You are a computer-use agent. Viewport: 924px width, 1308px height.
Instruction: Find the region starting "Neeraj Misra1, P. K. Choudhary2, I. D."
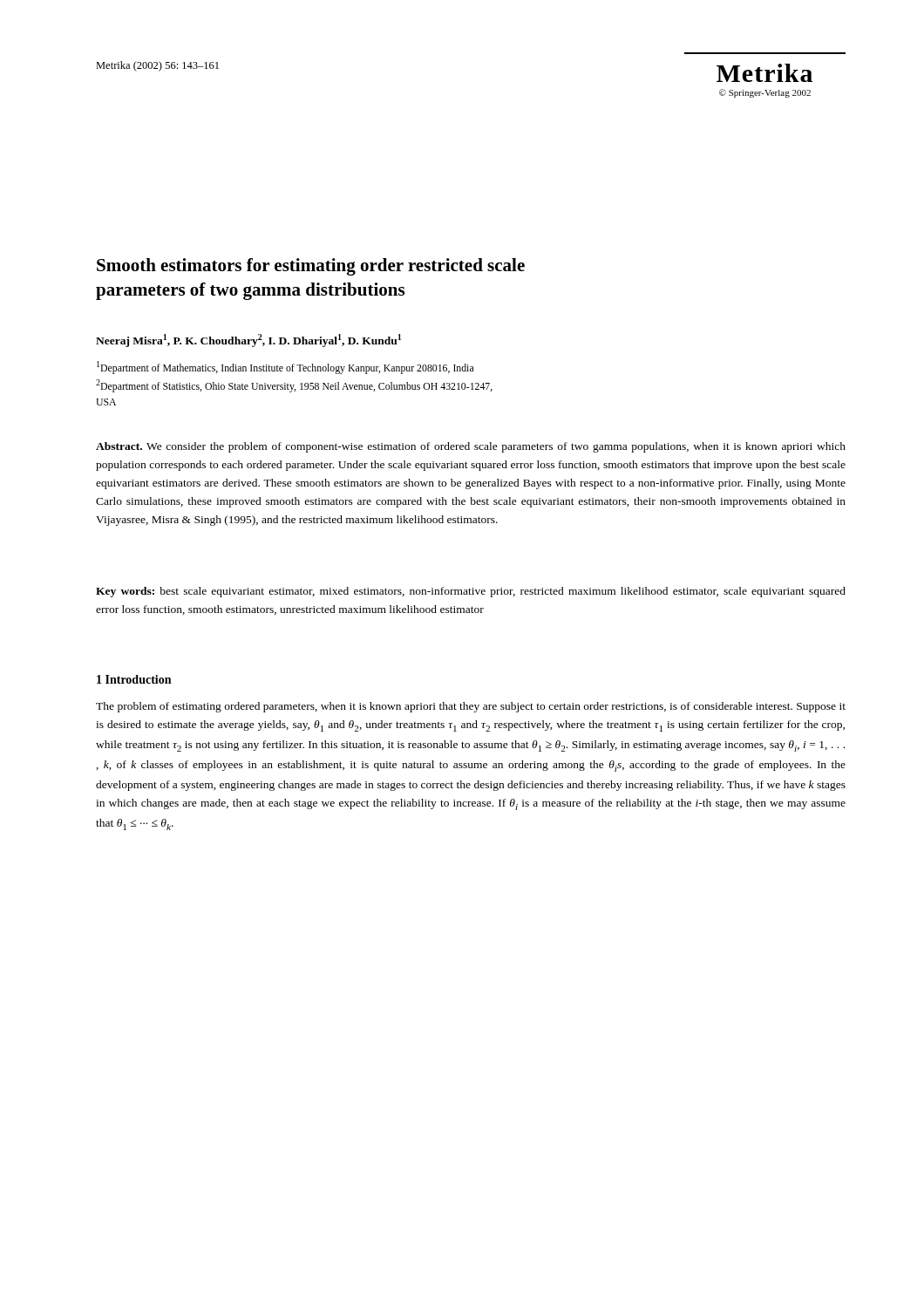point(249,339)
